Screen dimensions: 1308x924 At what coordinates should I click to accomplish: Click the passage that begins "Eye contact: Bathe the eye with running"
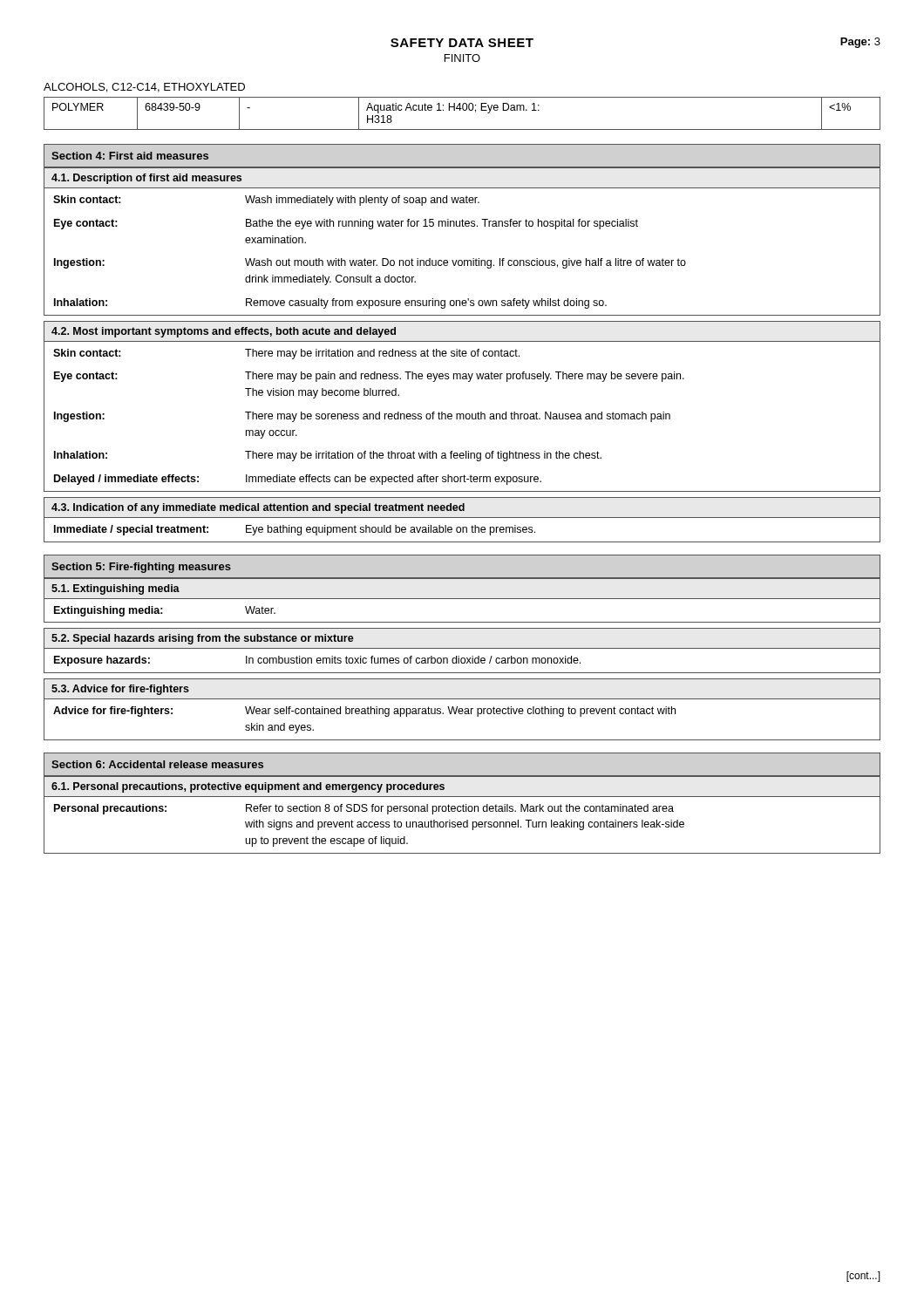pos(462,232)
